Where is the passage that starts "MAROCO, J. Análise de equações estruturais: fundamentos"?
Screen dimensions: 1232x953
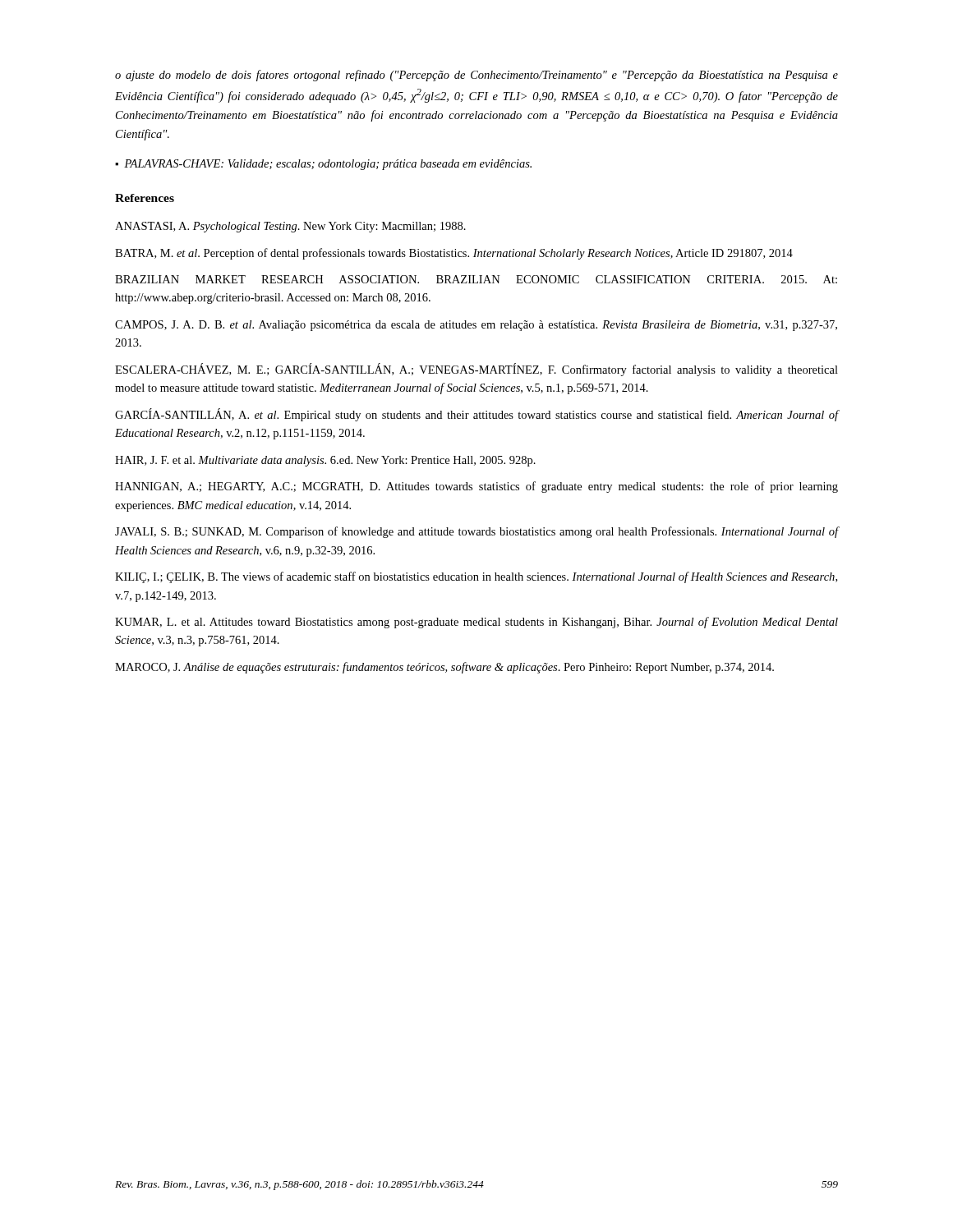coord(445,667)
